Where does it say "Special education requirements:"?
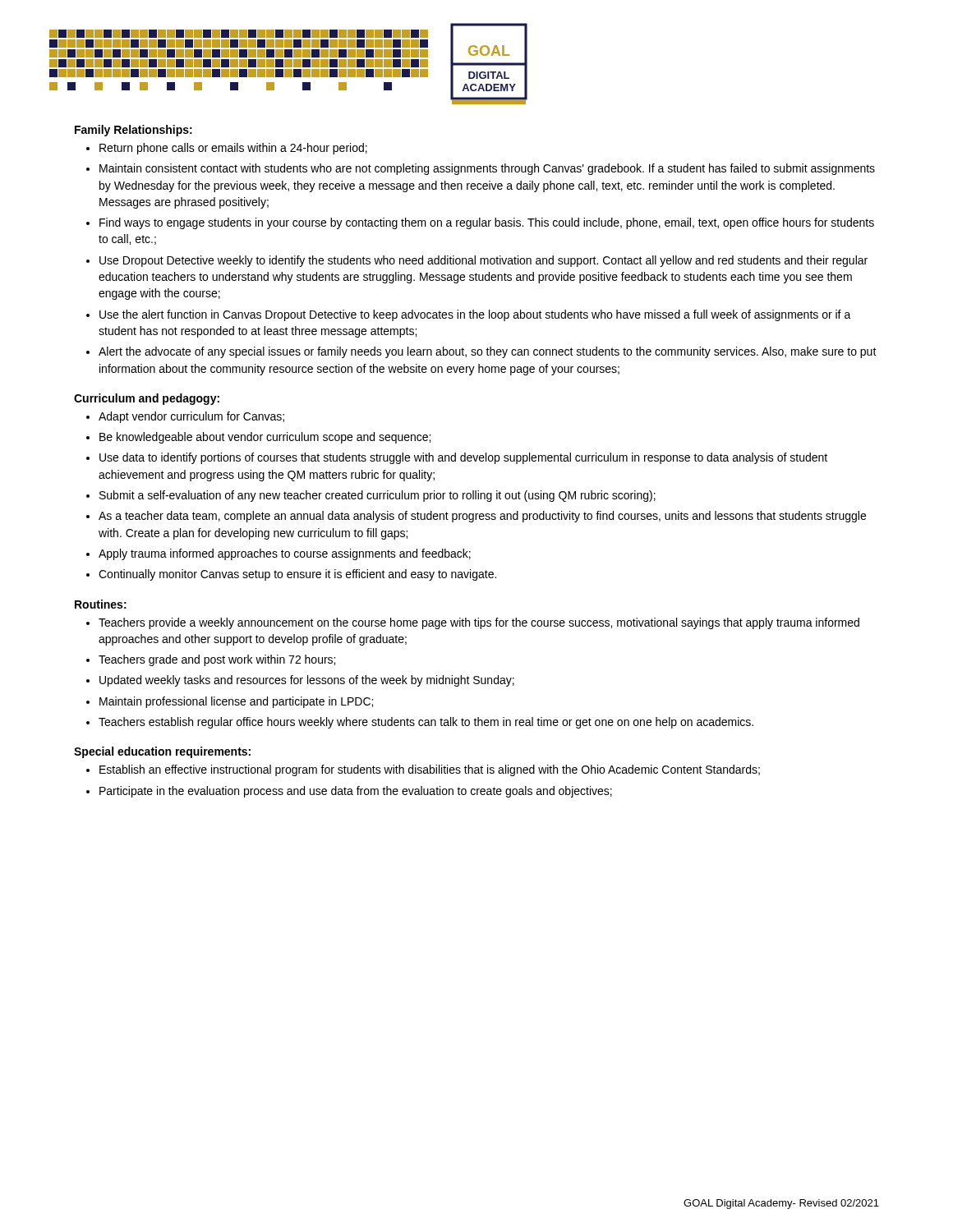Image resolution: width=953 pixels, height=1232 pixels. point(163,752)
